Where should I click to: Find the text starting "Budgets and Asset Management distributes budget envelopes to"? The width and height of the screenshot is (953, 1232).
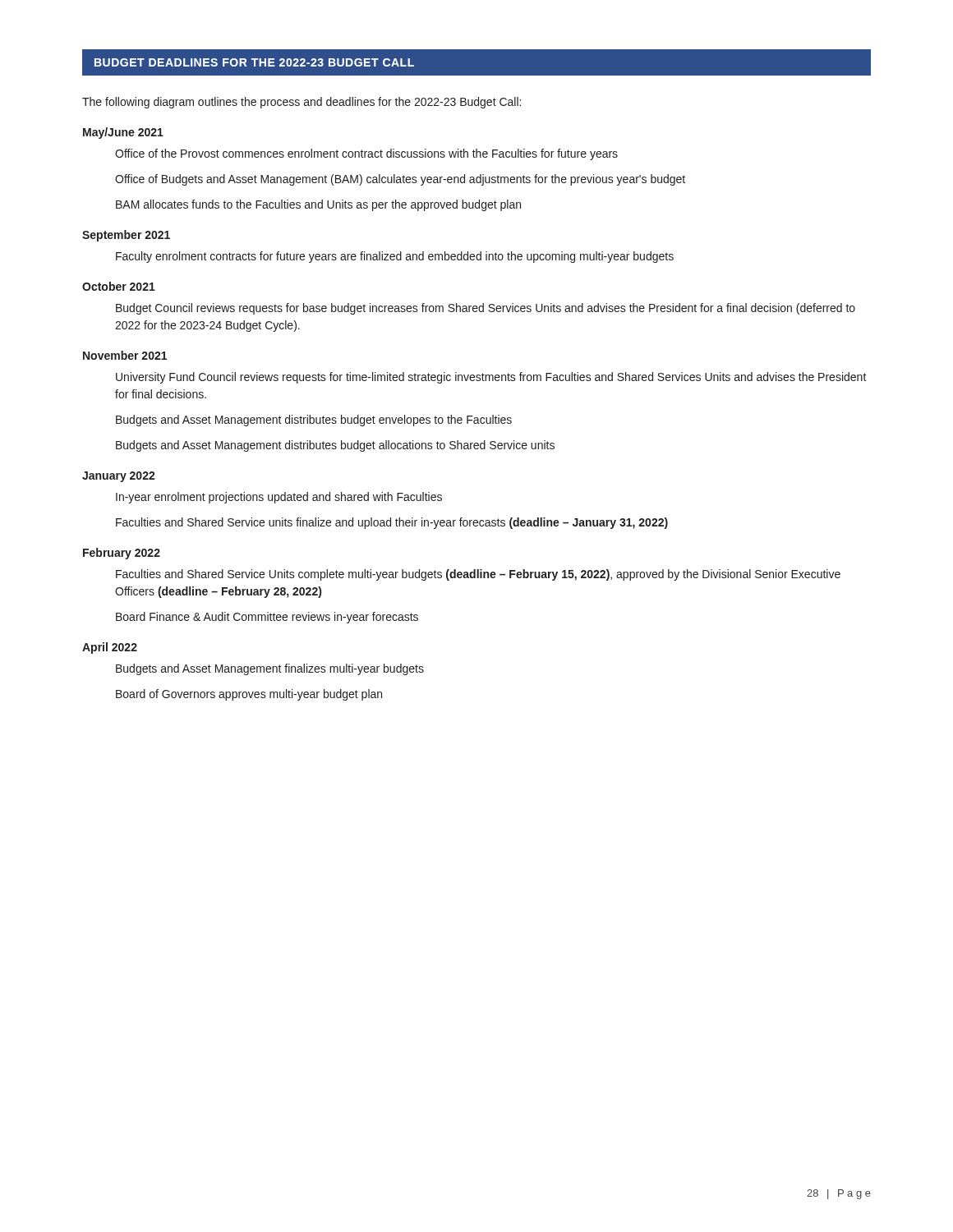[314, 420]
